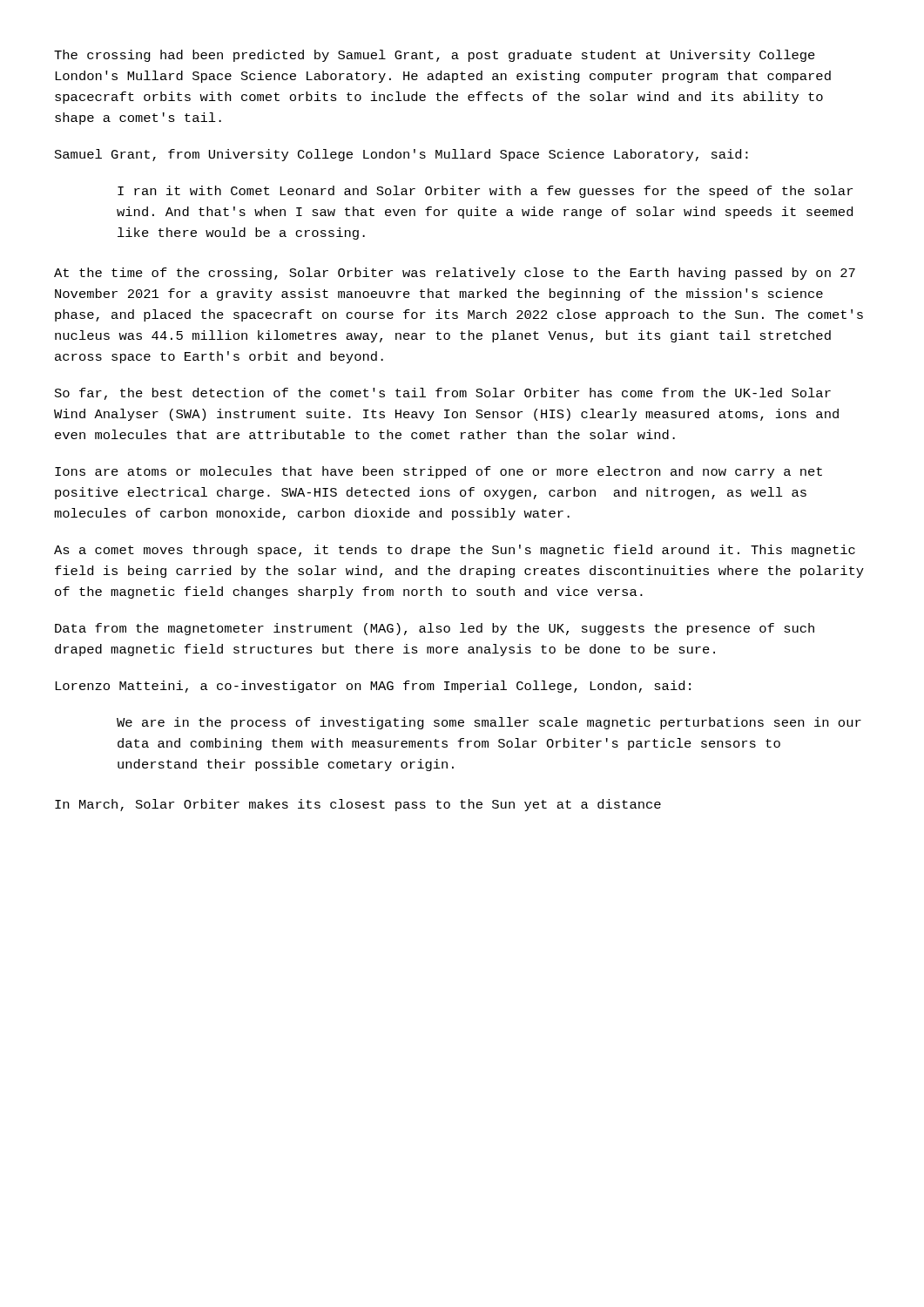924x1307 pixels.
Task: Click the passage that begins "I ran it with Comet"
Action: click(x=485, y=213)
